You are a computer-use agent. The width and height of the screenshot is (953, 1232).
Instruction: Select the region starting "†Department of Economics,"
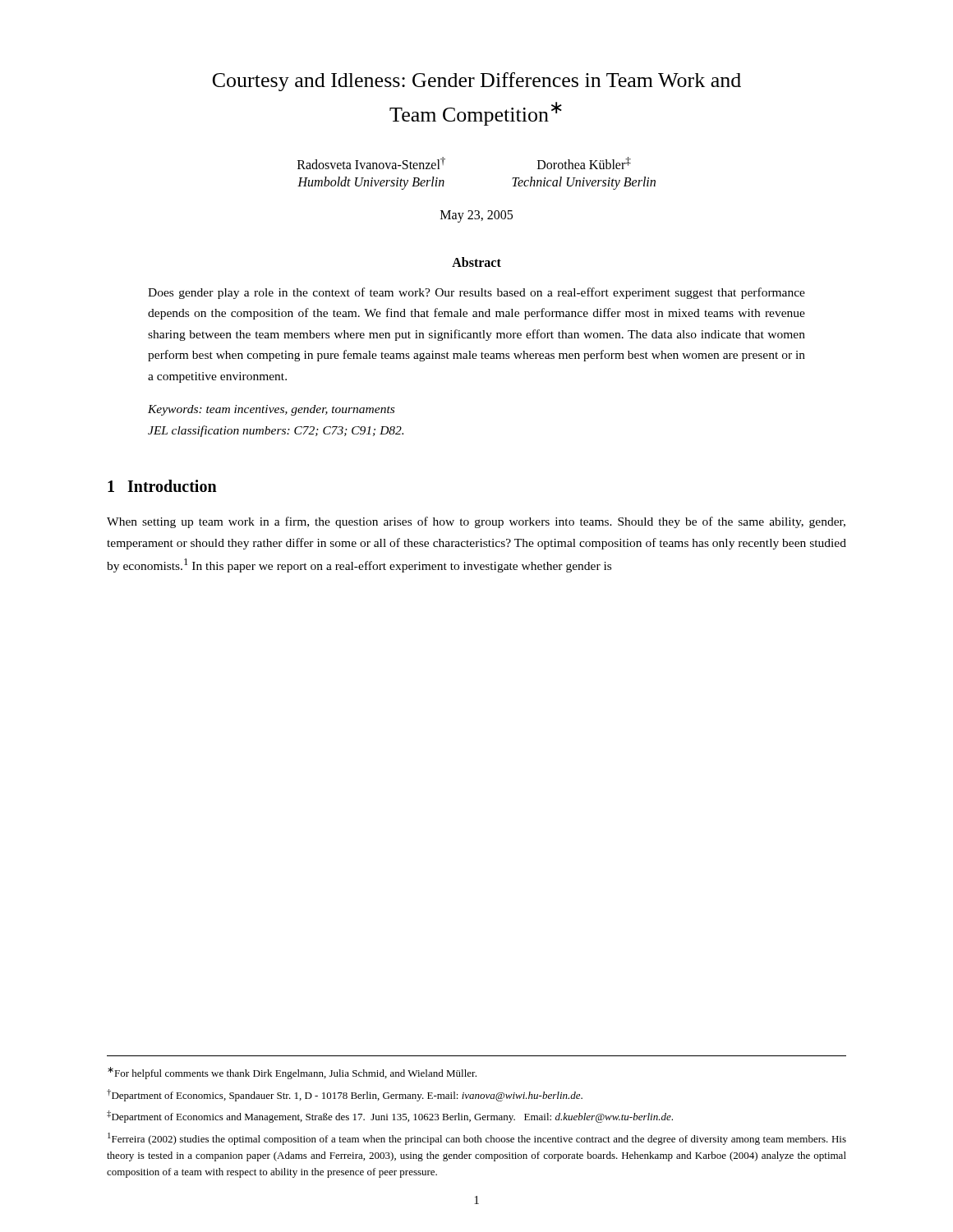345,1094
